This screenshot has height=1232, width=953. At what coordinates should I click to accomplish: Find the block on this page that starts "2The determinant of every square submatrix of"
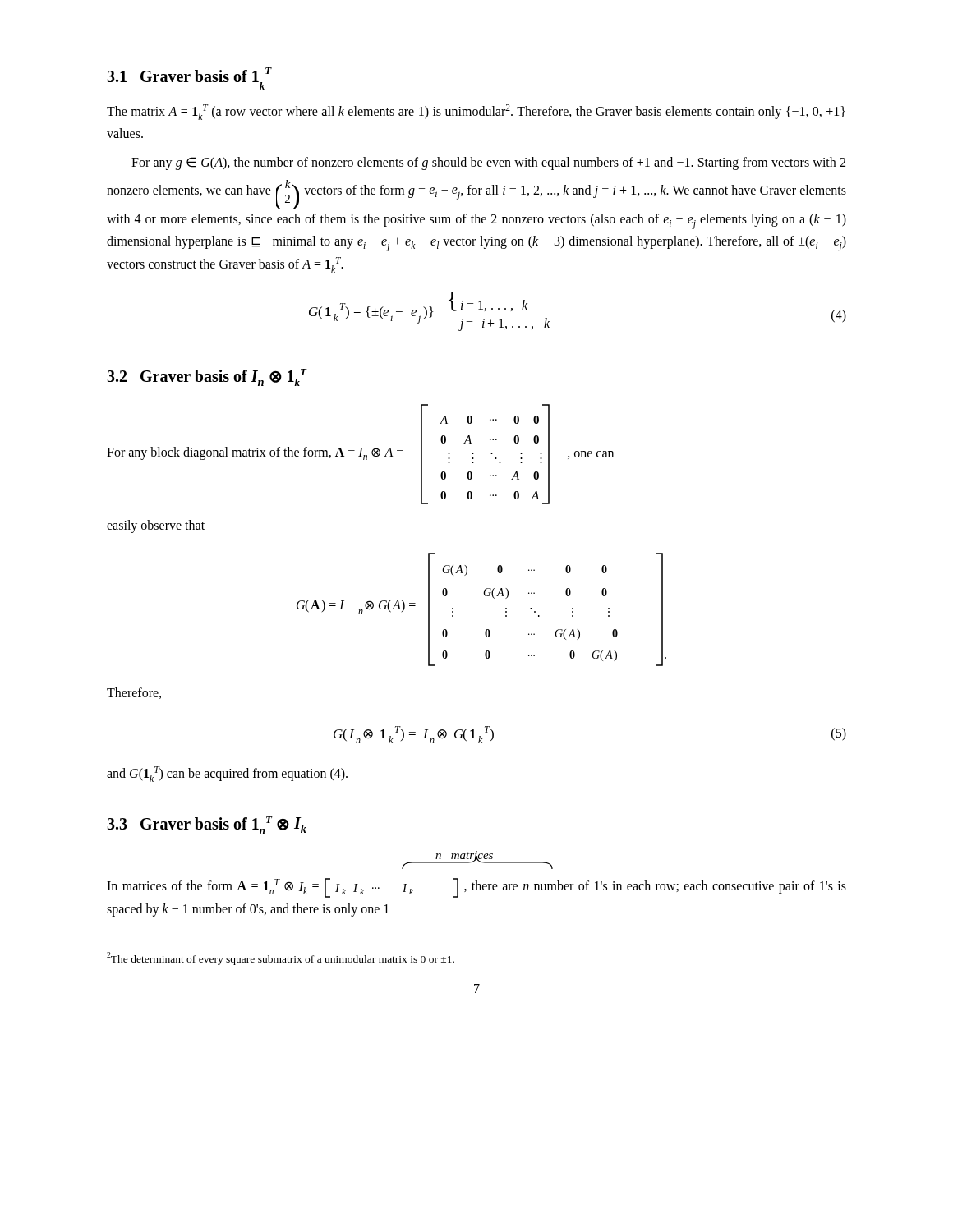tap(281, 957)
